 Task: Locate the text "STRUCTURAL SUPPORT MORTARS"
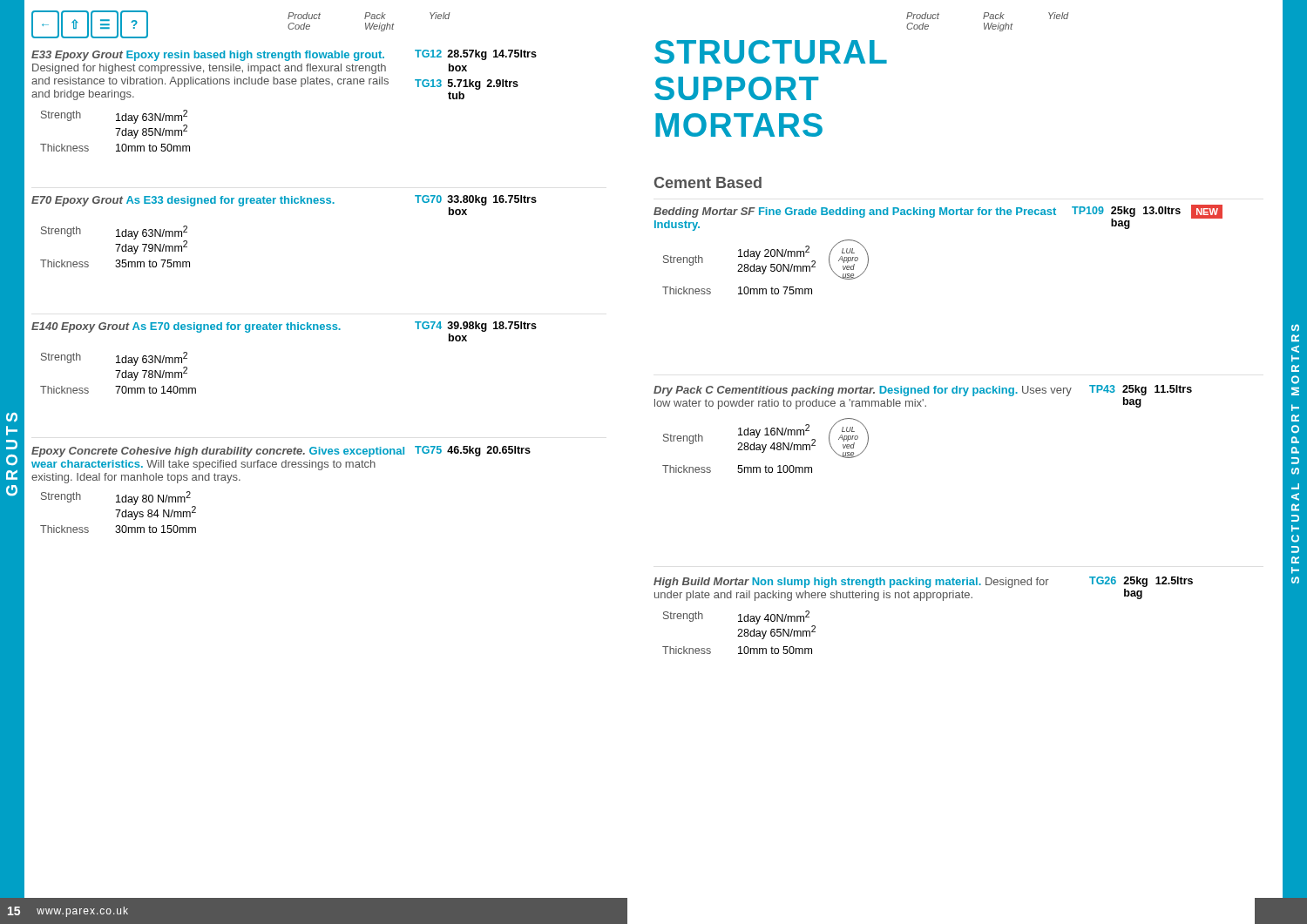pos(771,88)
